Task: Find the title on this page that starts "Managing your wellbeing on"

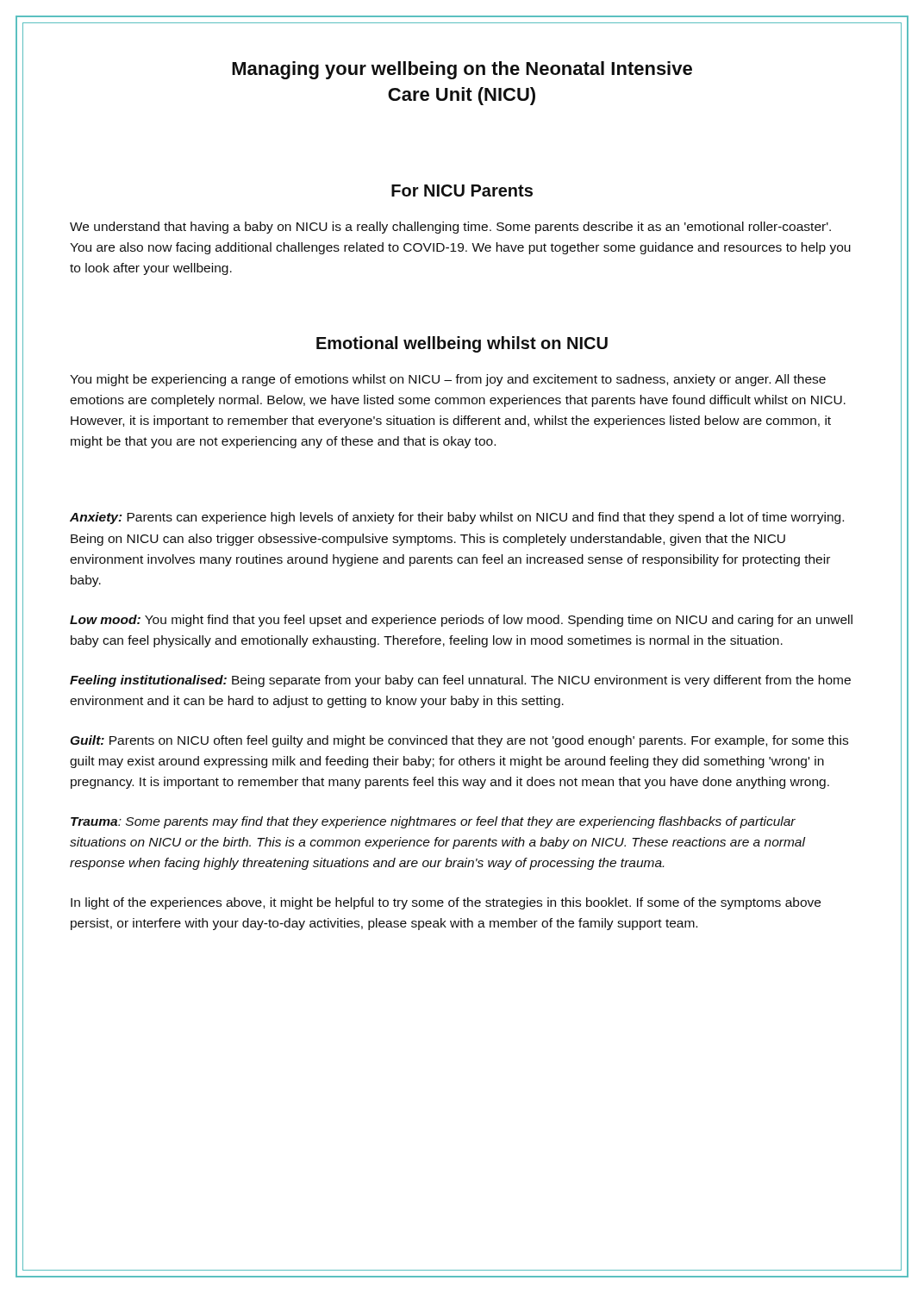Action: 462,82
